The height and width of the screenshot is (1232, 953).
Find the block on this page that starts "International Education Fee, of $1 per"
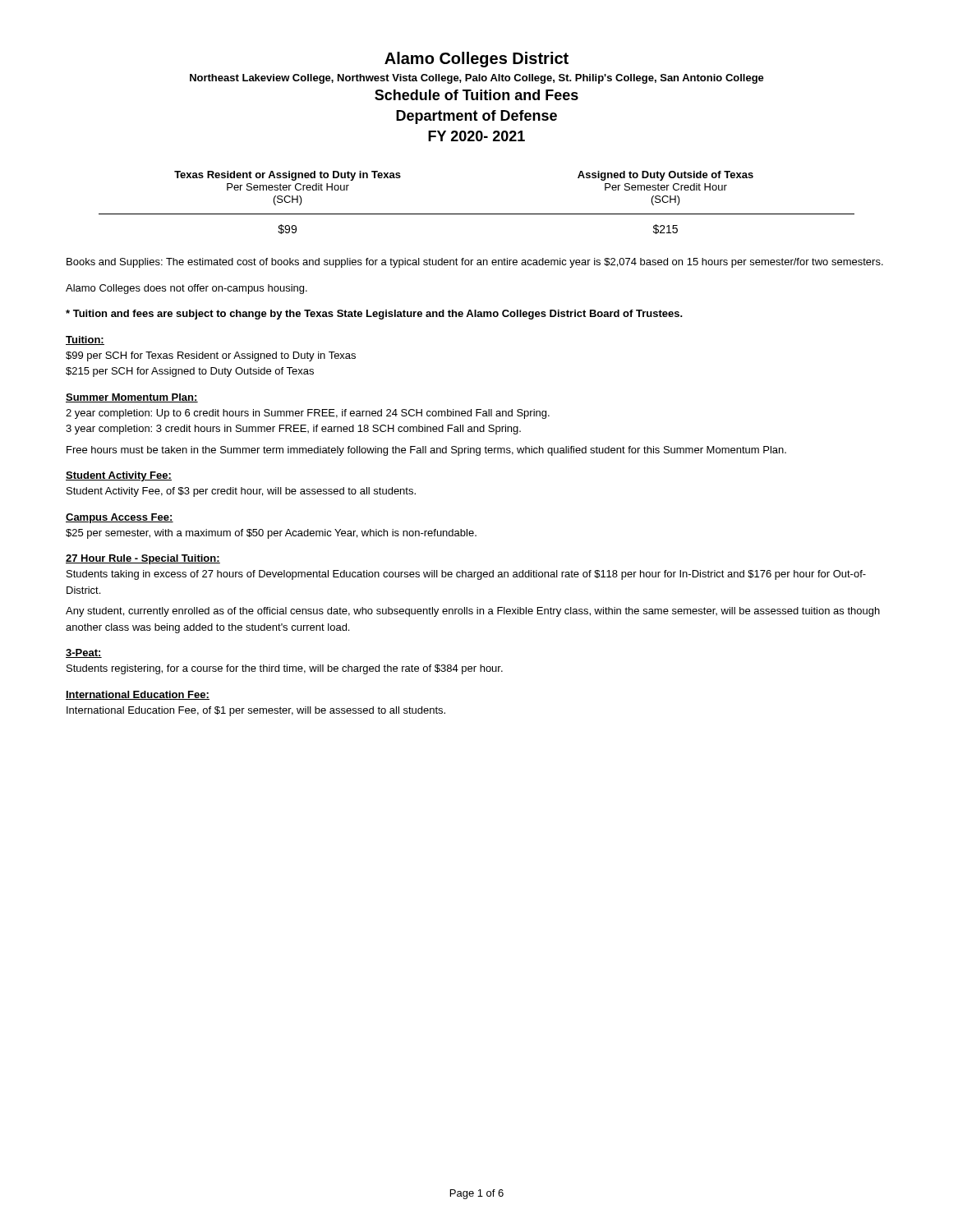(256, 710)
